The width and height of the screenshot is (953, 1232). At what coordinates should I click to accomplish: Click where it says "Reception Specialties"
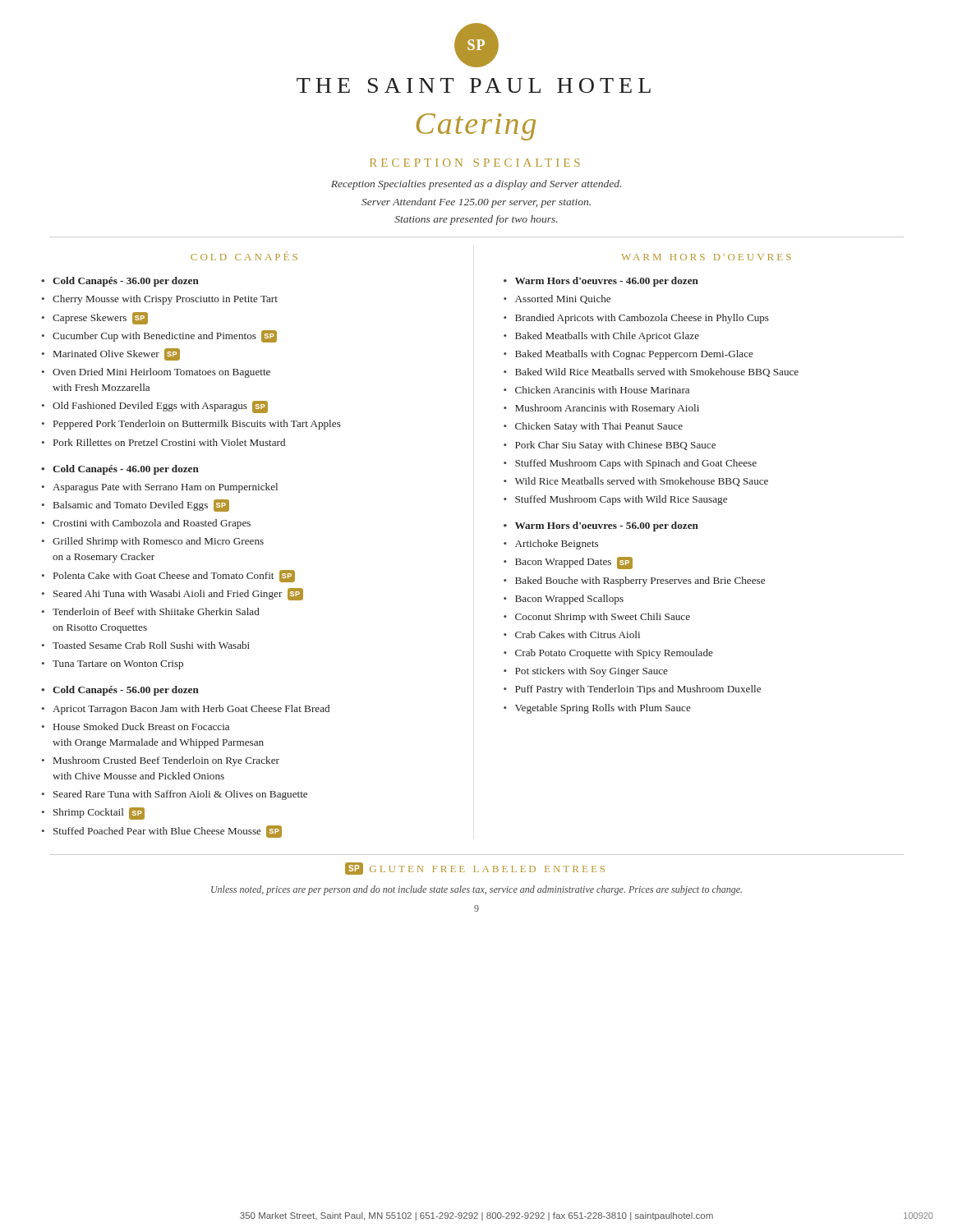(476, 163)
